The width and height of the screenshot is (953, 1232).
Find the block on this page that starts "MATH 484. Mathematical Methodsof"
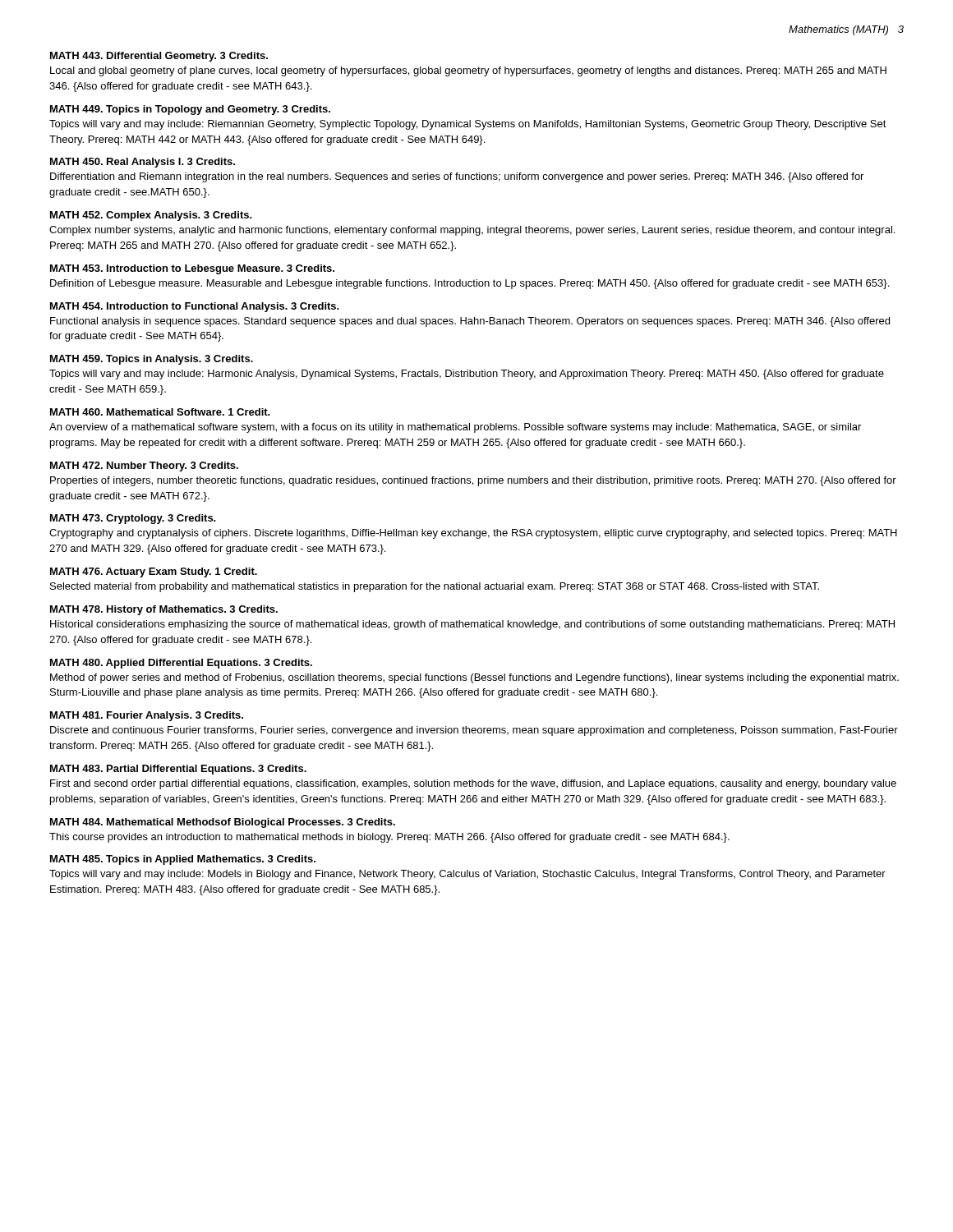(x=476, y=830)
